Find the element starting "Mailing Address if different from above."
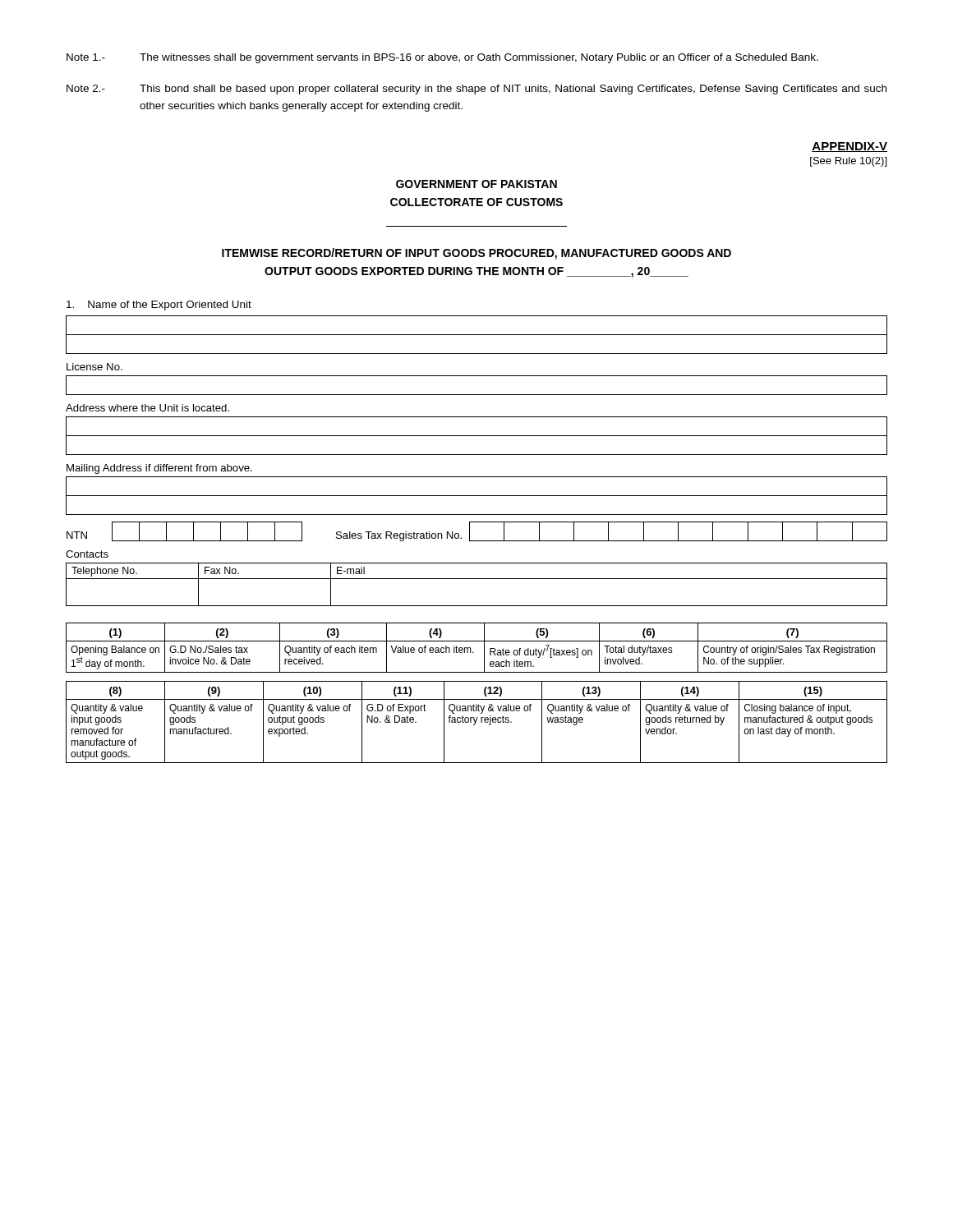The image size is (953, 1232). (x=159, y=468)
